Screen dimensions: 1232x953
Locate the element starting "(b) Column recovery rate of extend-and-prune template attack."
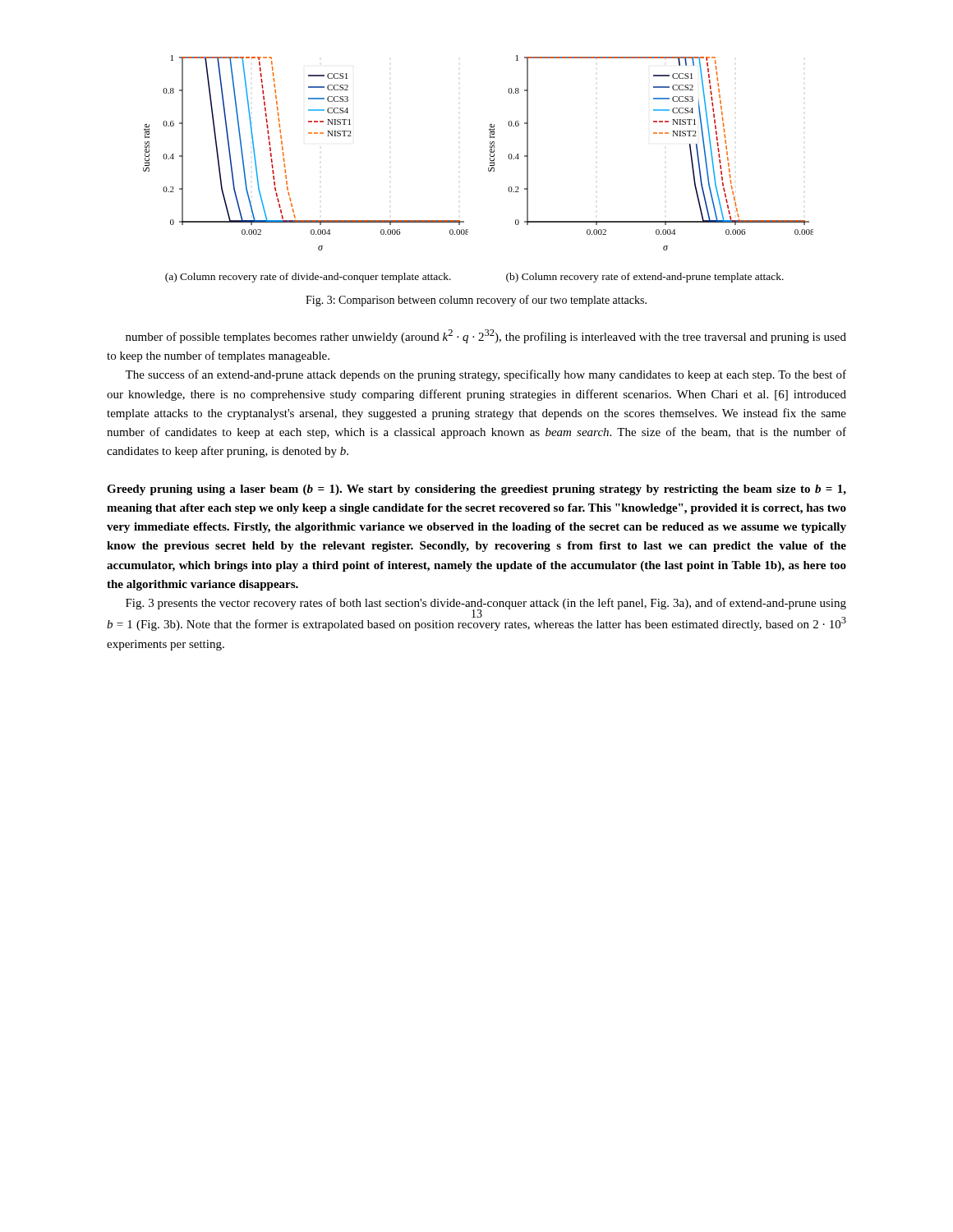point(645,276)
